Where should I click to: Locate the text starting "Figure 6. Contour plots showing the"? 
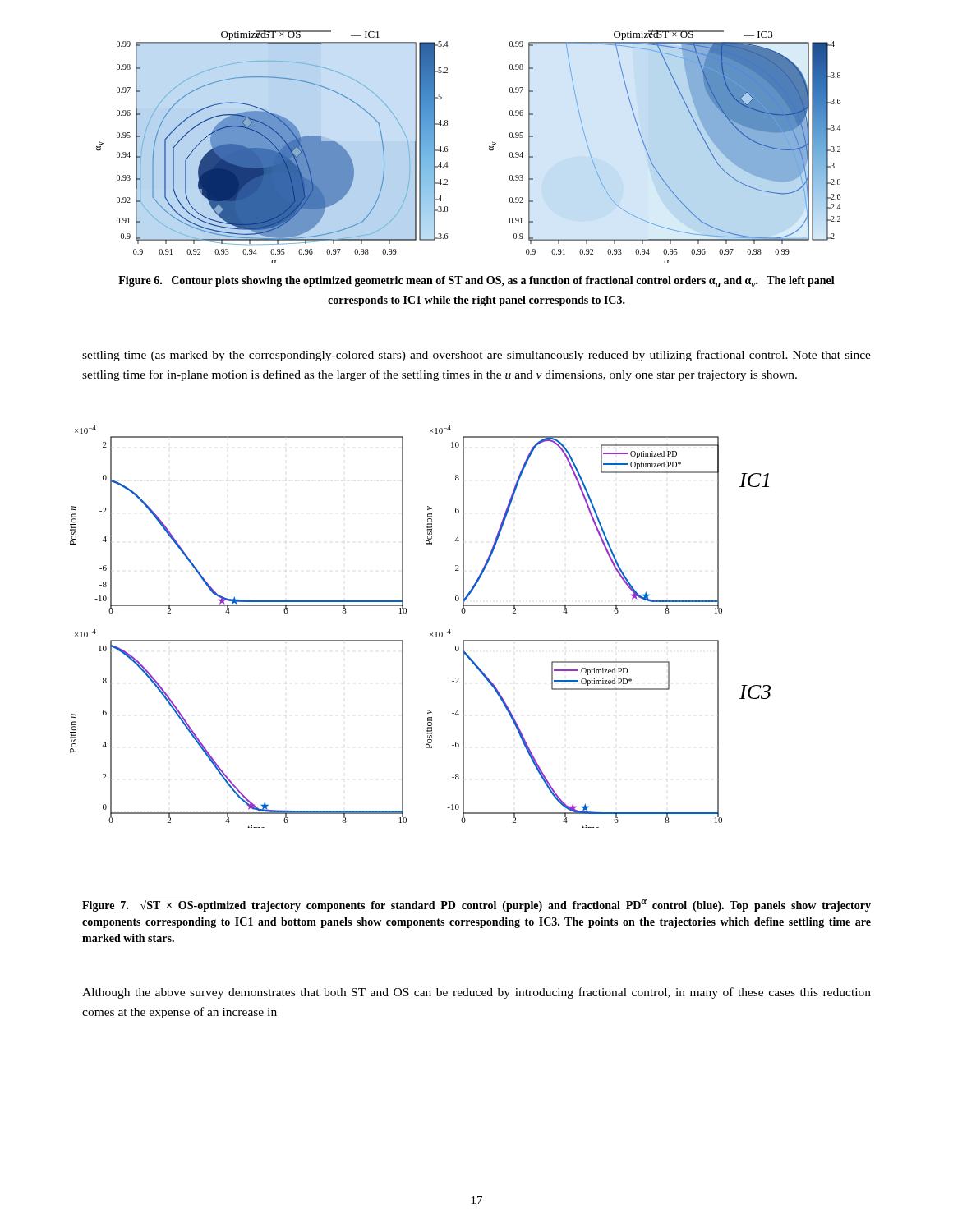(476, 290)
